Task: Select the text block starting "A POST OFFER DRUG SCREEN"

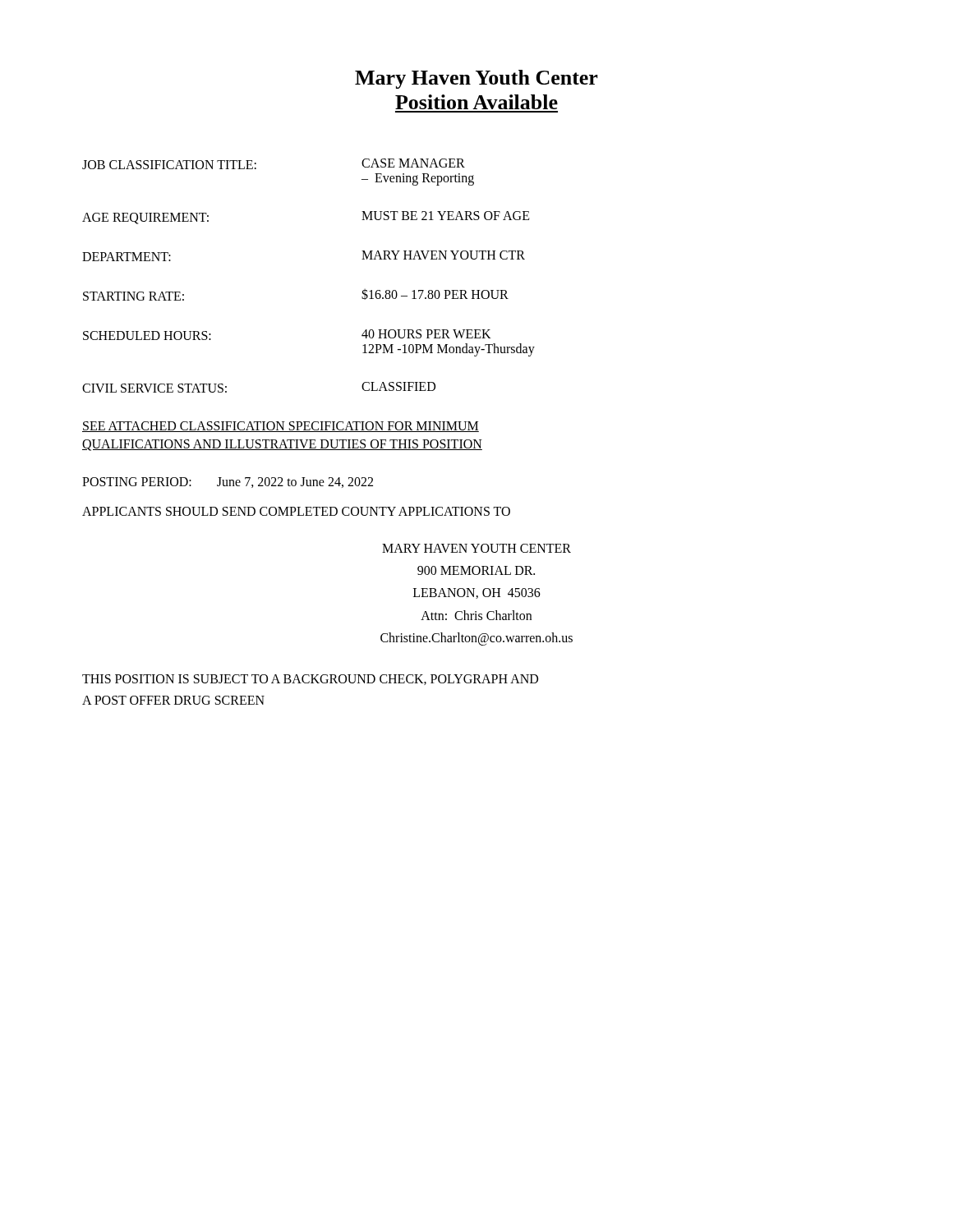Action: pyautogui.click(x=173, y=700)
